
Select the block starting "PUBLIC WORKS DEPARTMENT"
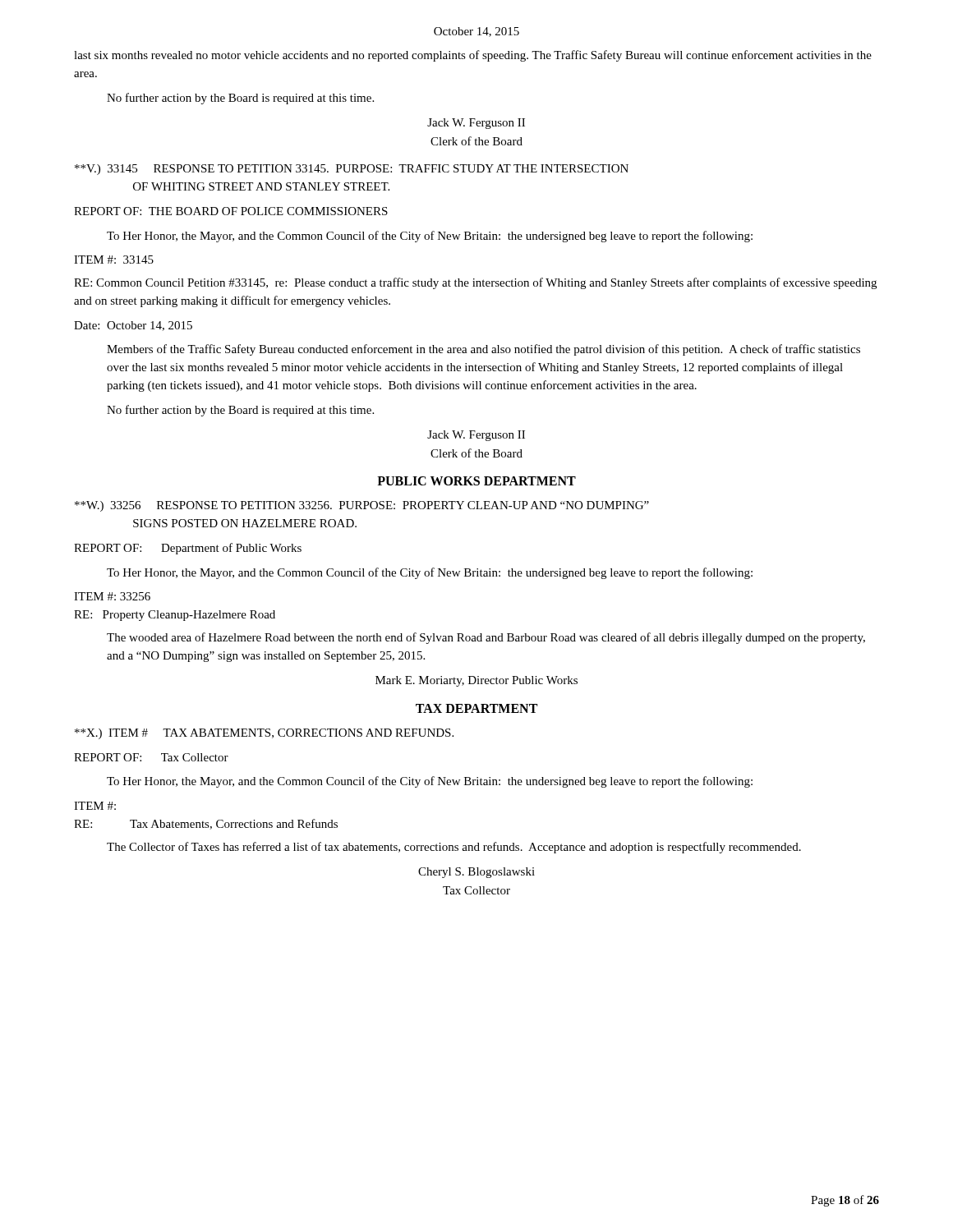pos(476,481)
